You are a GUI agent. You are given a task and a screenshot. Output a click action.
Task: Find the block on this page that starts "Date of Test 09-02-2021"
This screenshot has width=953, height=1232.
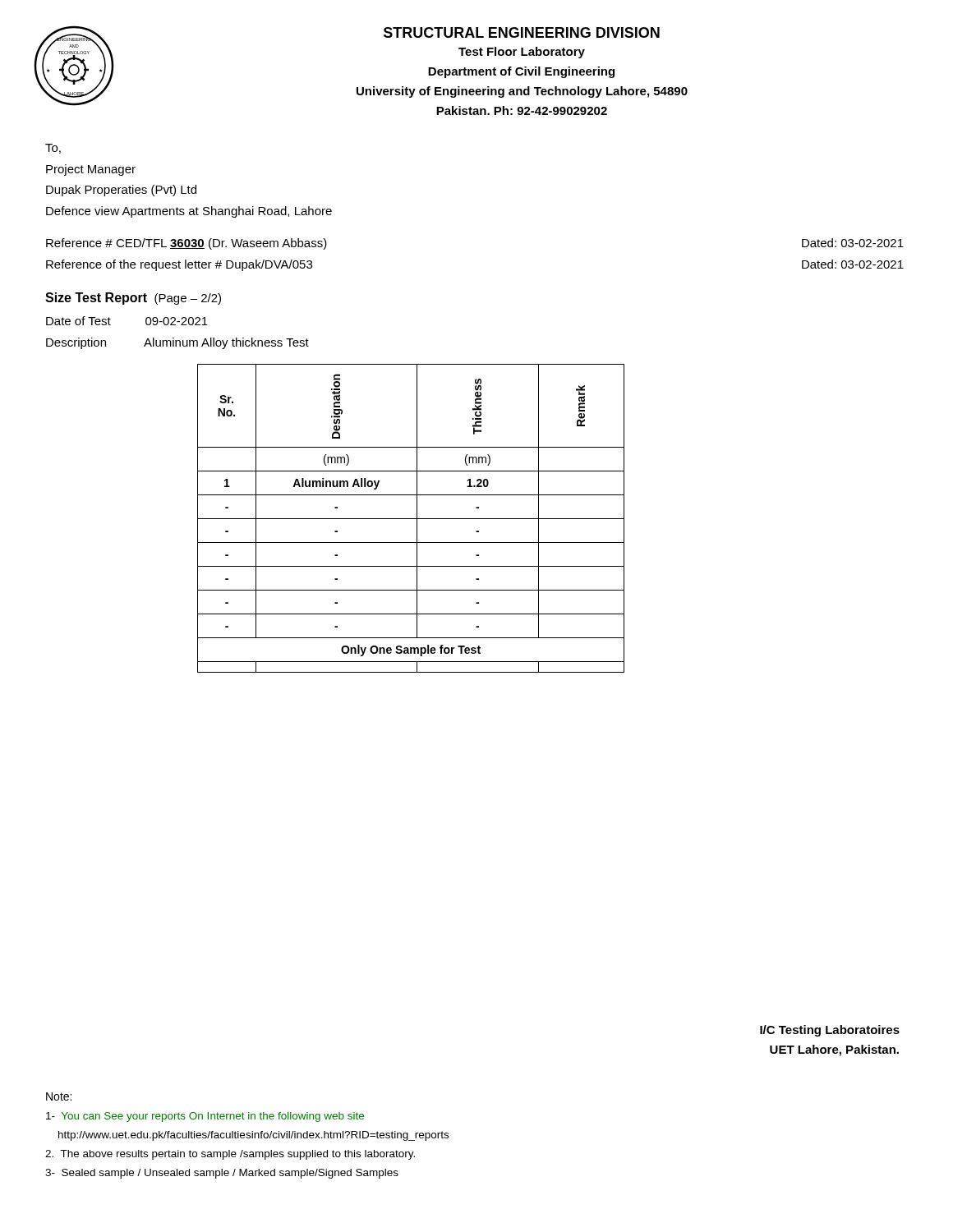[x=177, y=331]
